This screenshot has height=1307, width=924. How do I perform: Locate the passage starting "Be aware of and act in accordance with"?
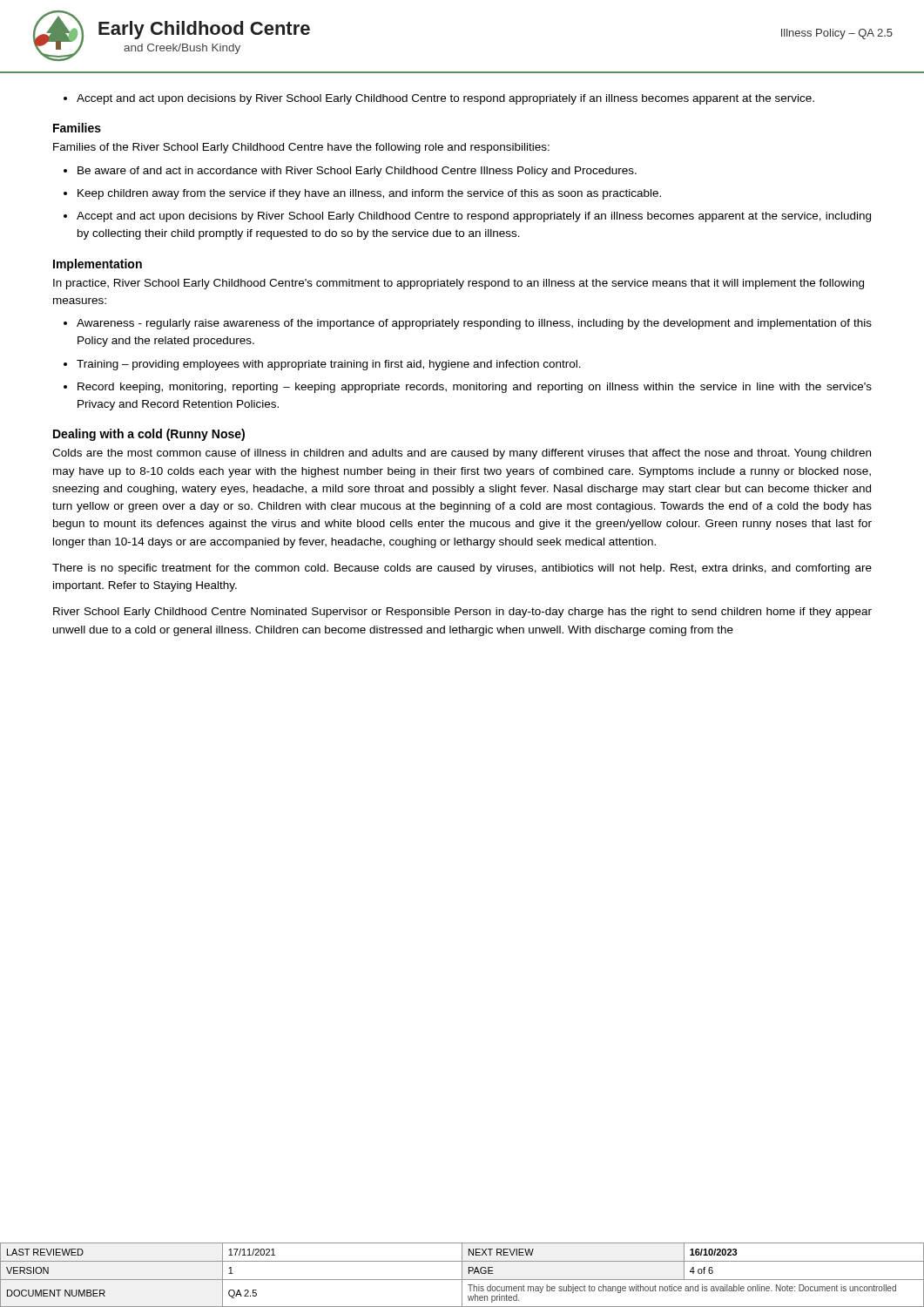(462, 170)
